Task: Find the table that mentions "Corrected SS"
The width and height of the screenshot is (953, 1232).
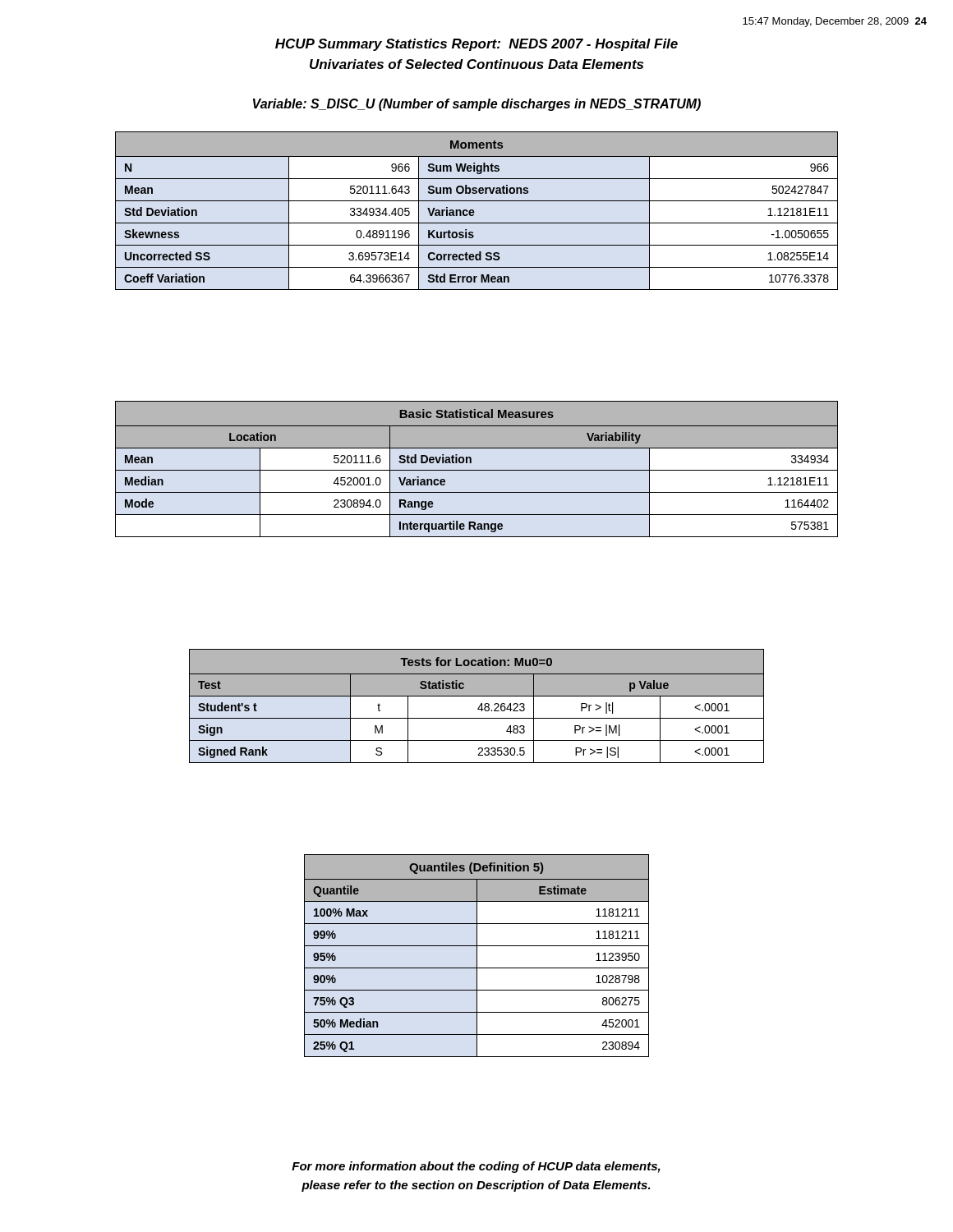Action: tap(476, 211)
